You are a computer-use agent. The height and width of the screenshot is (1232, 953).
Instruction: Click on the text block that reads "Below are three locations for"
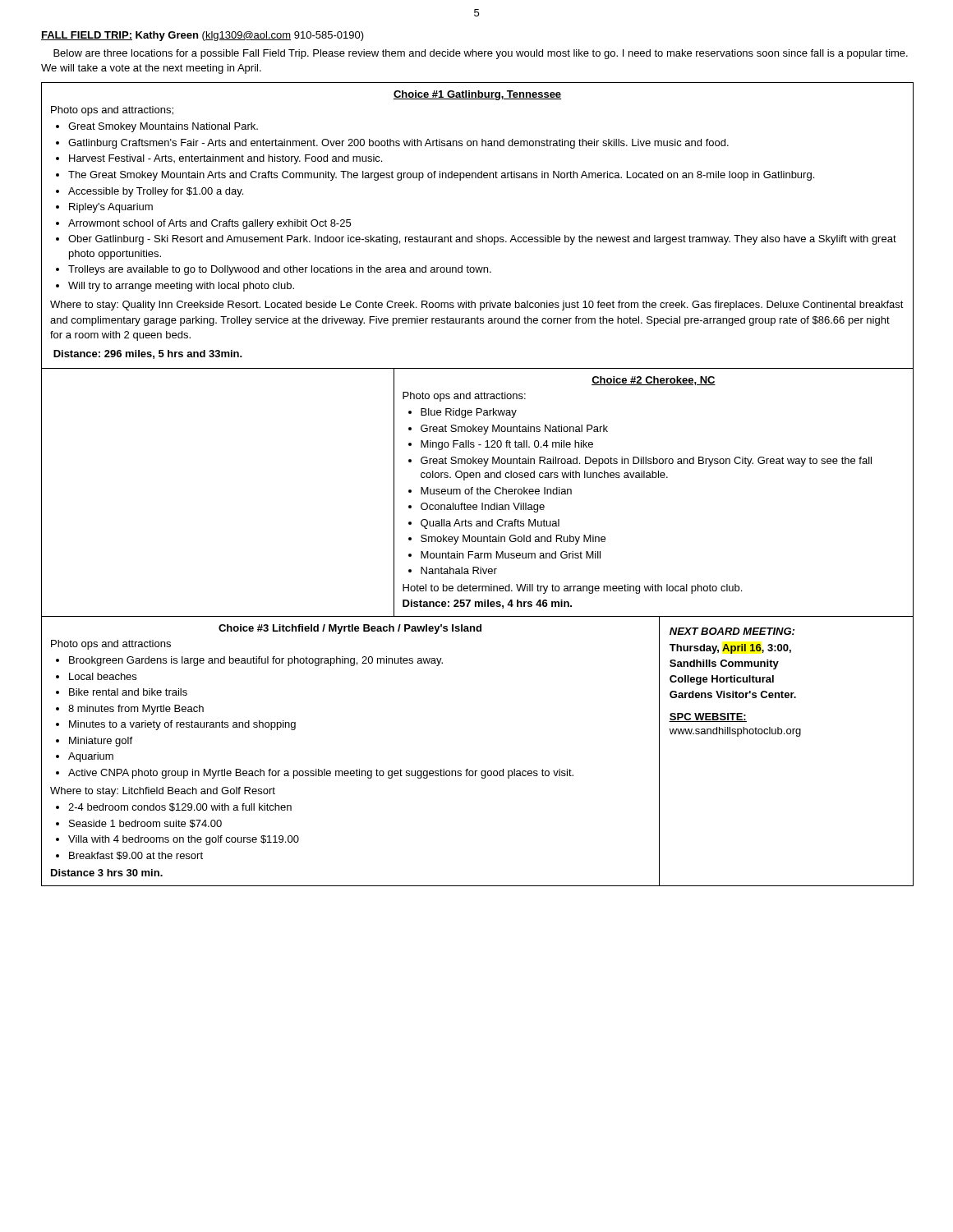point(475,60)
